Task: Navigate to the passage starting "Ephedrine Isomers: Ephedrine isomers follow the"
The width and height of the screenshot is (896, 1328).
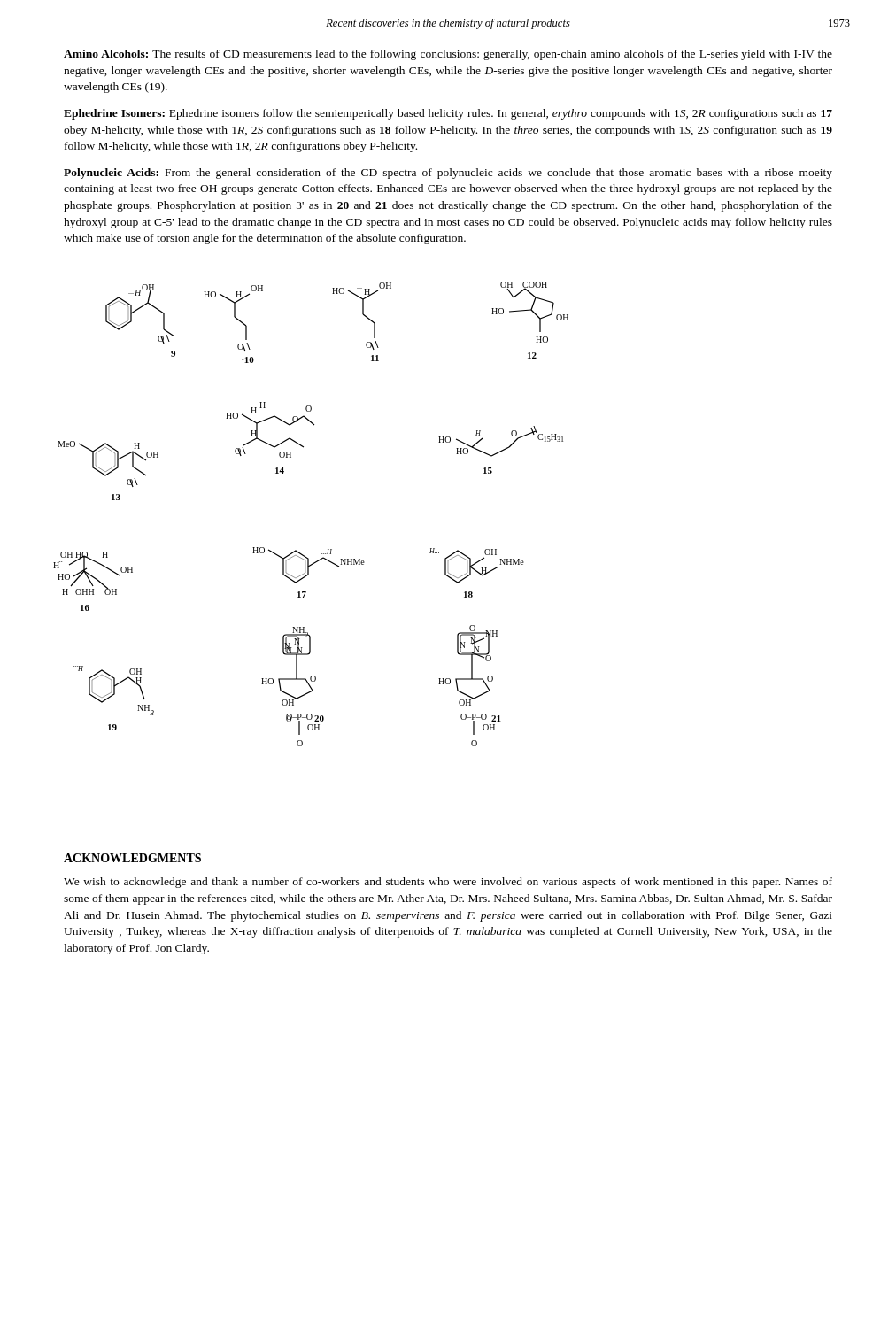Action: point(448,129)
